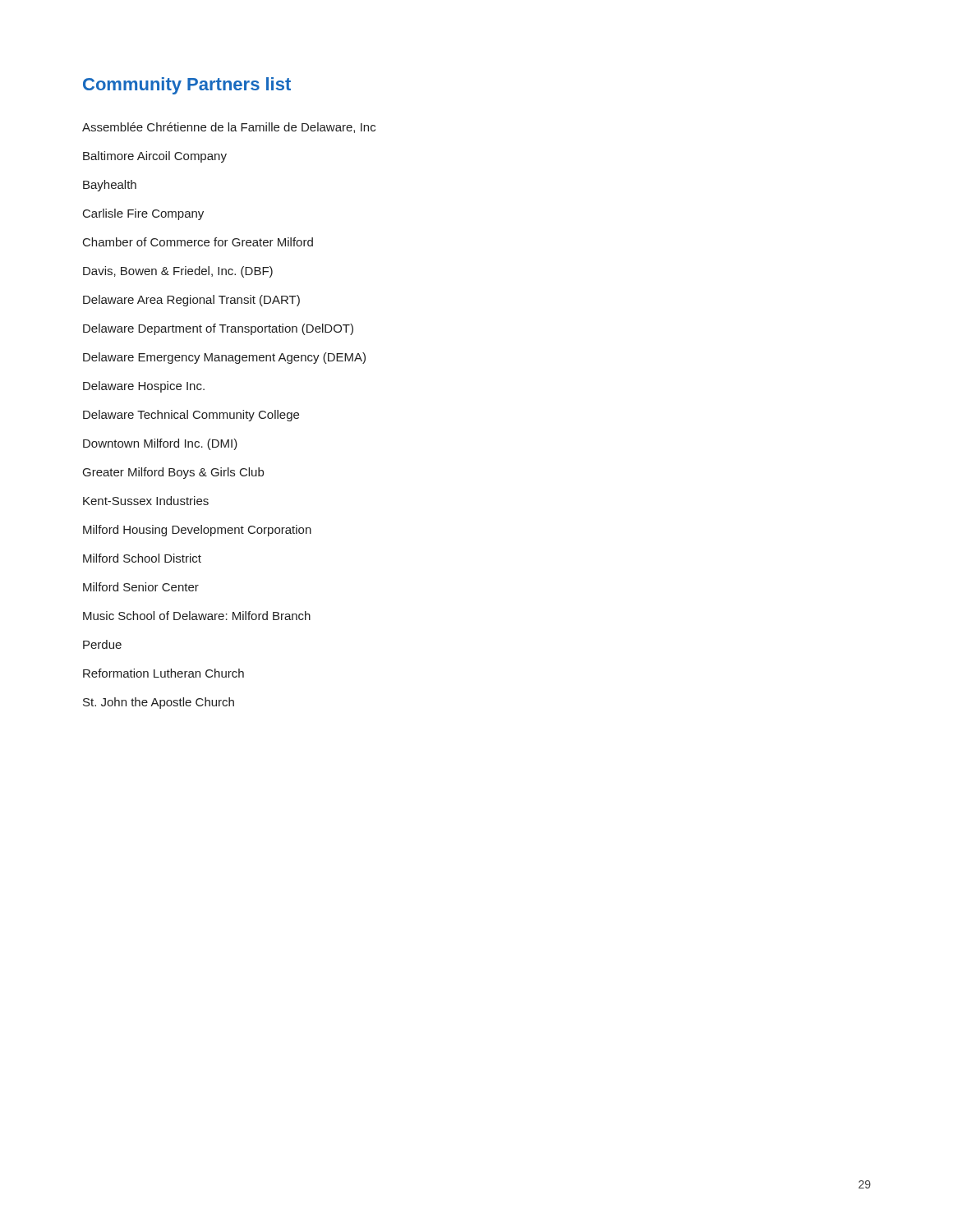The width and height of the screenshot is (953, 1232).
Task: Click on the list item that reads "Carlisle Fire Company"
Action: tap(143, 213)
